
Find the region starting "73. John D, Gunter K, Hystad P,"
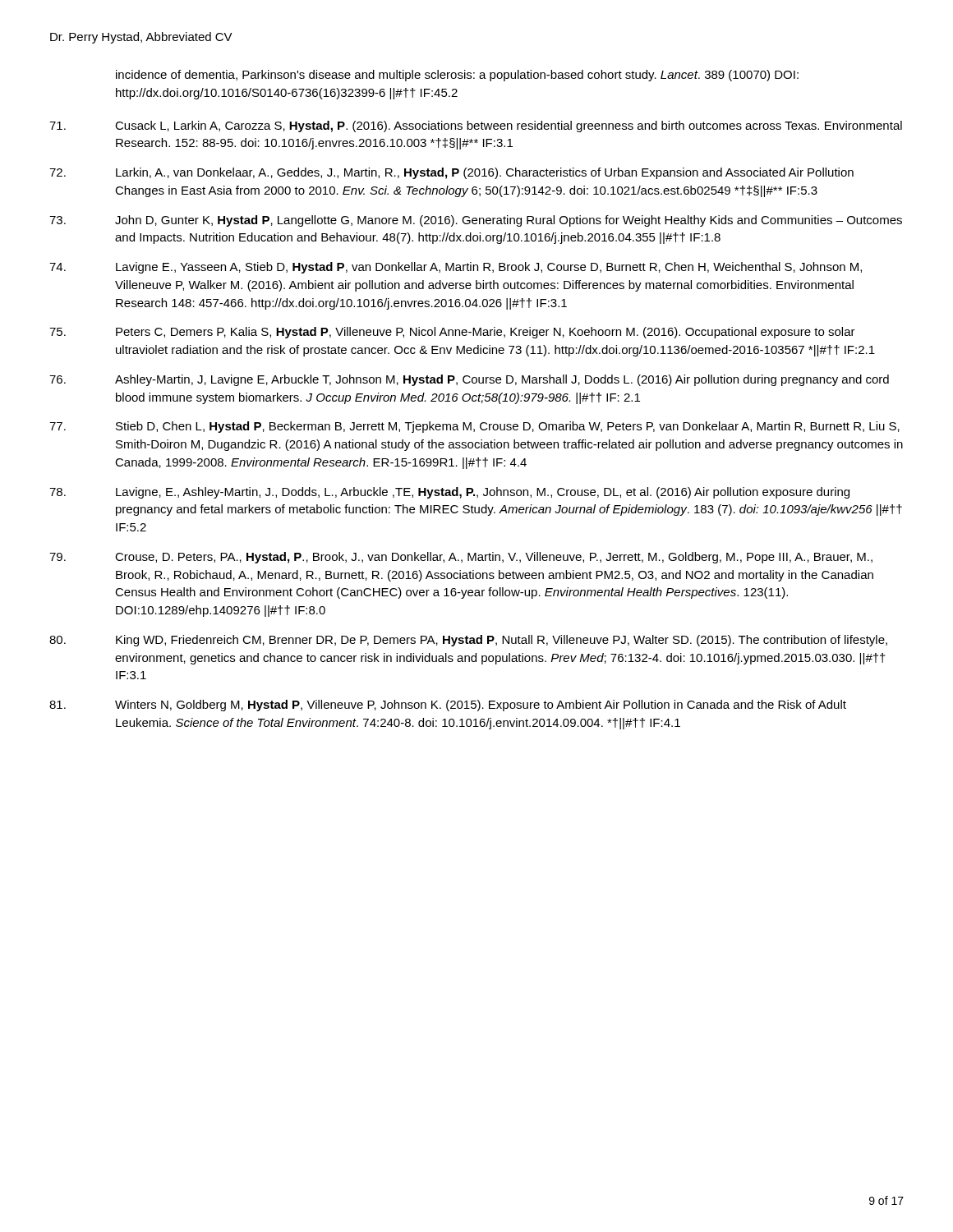[476, 229]
